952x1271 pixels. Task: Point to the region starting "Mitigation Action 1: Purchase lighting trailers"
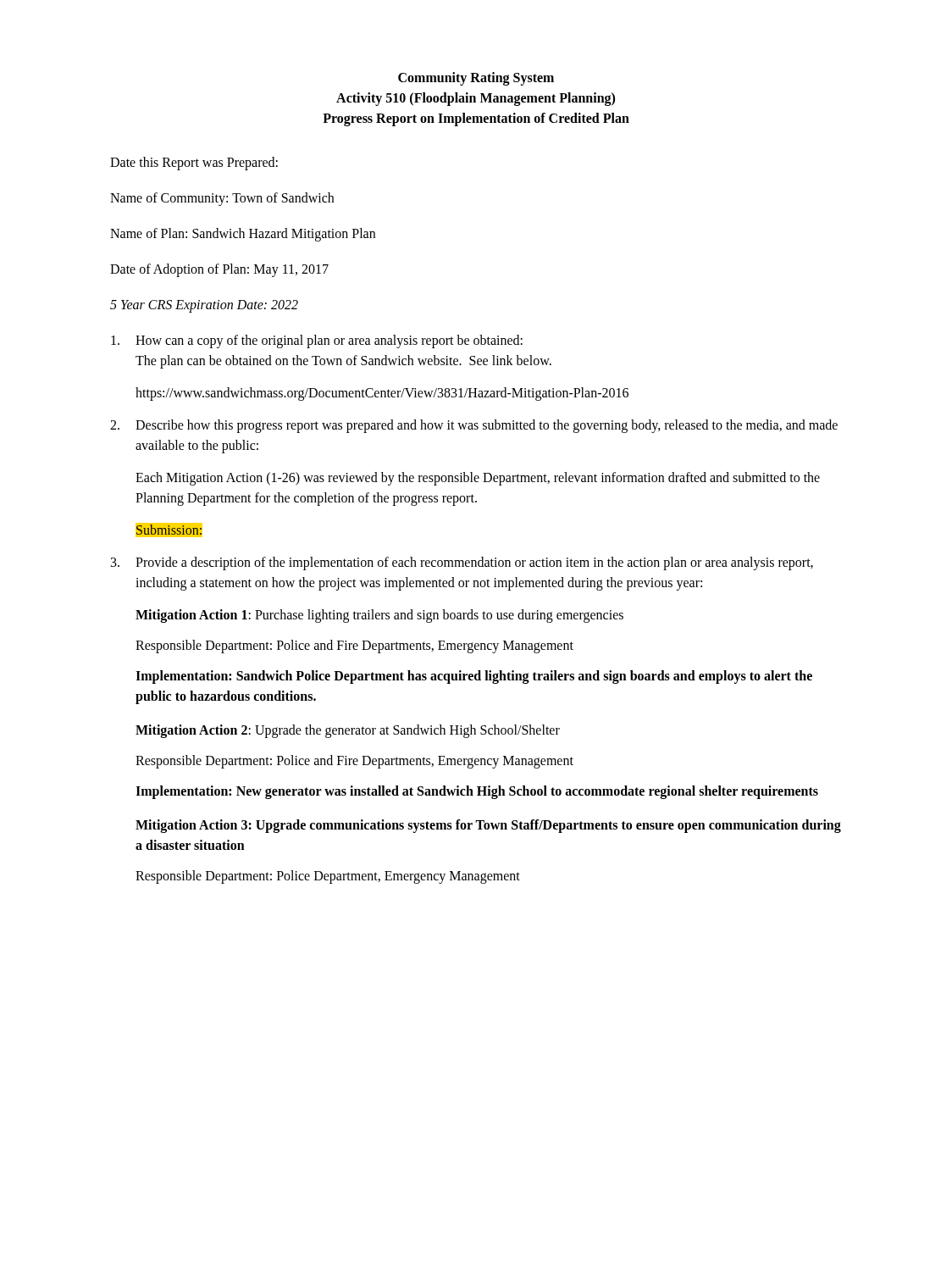[x=380, y=615]
